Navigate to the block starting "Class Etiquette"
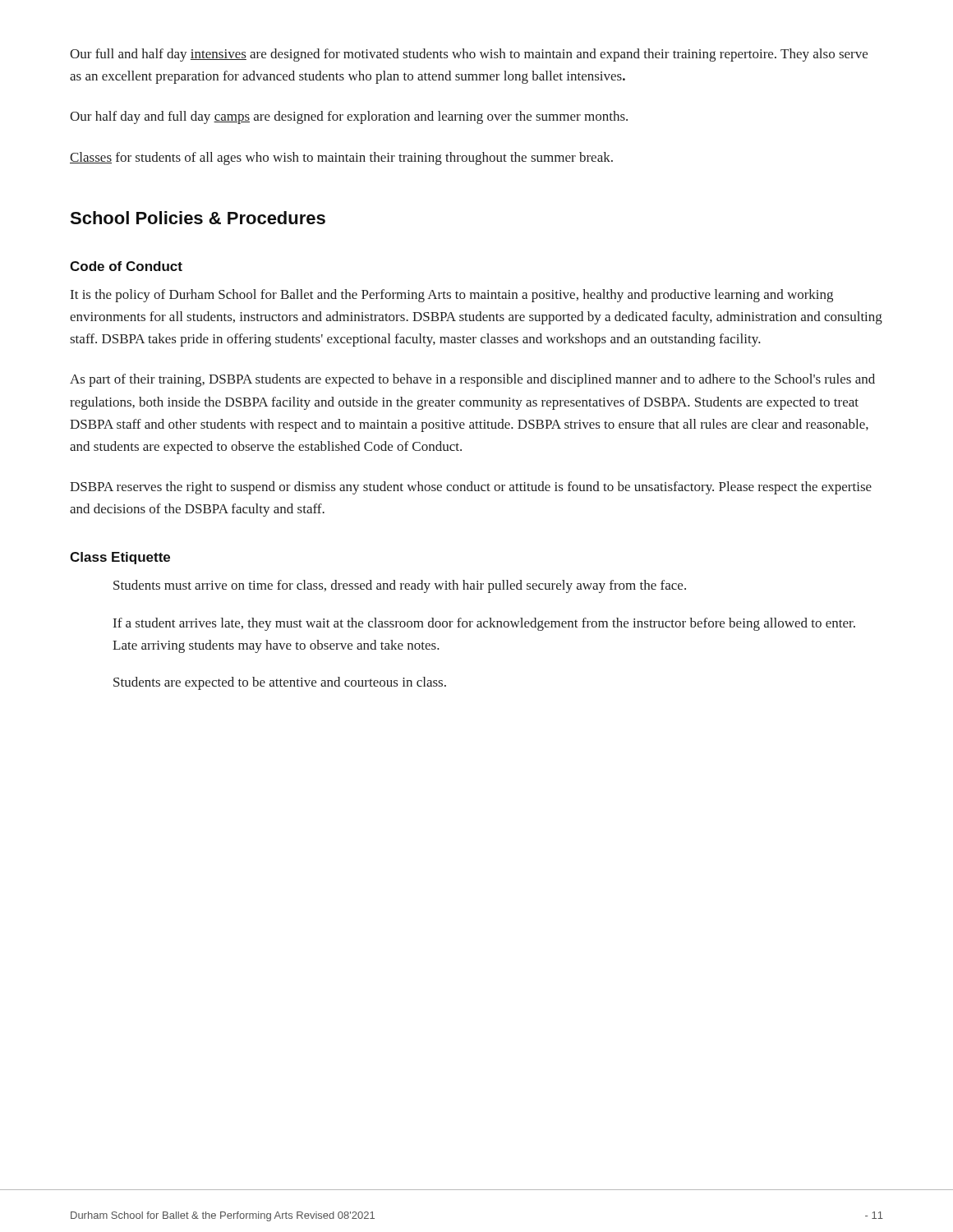Image resolution: width=953 pixels, height=1232 pixels. (x=120, y=558)
